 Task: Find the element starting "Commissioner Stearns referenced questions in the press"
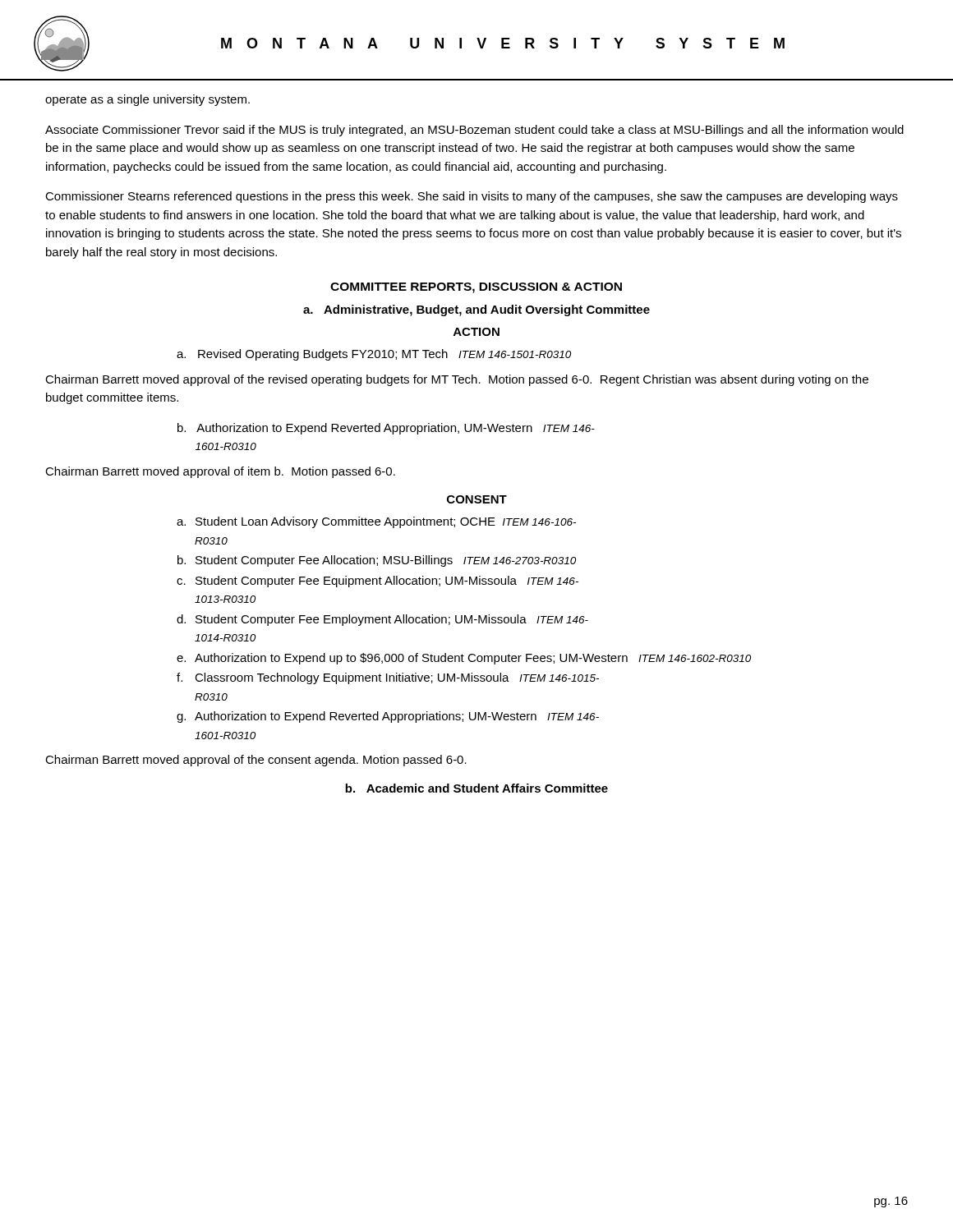tap(473, 224)
